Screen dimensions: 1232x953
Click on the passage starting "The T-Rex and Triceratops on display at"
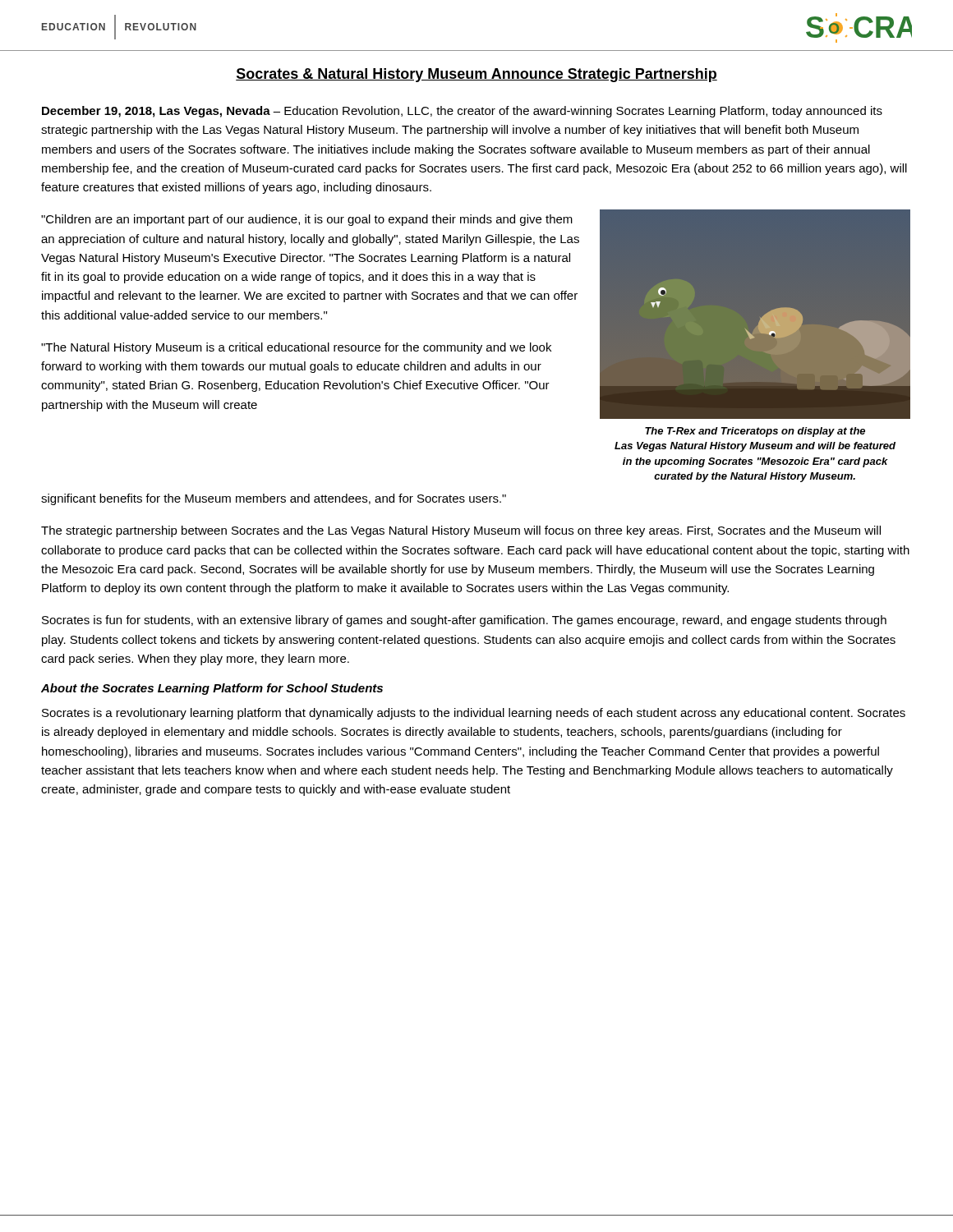tap(755, 453)
